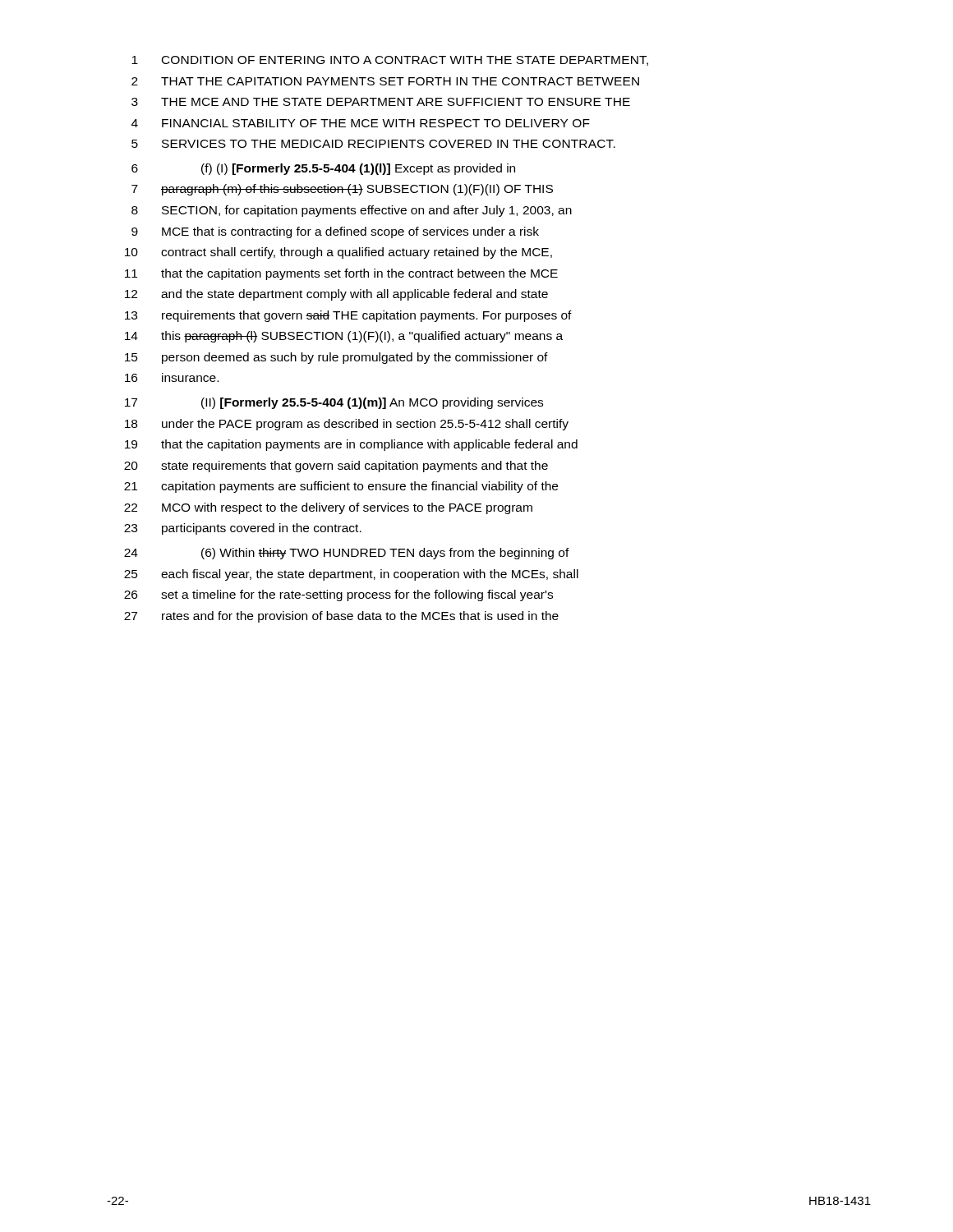Point to the block beginning "9 MCE that"
The height and width of the screenshot is (1232, 953).
click(x=489, y=231)
